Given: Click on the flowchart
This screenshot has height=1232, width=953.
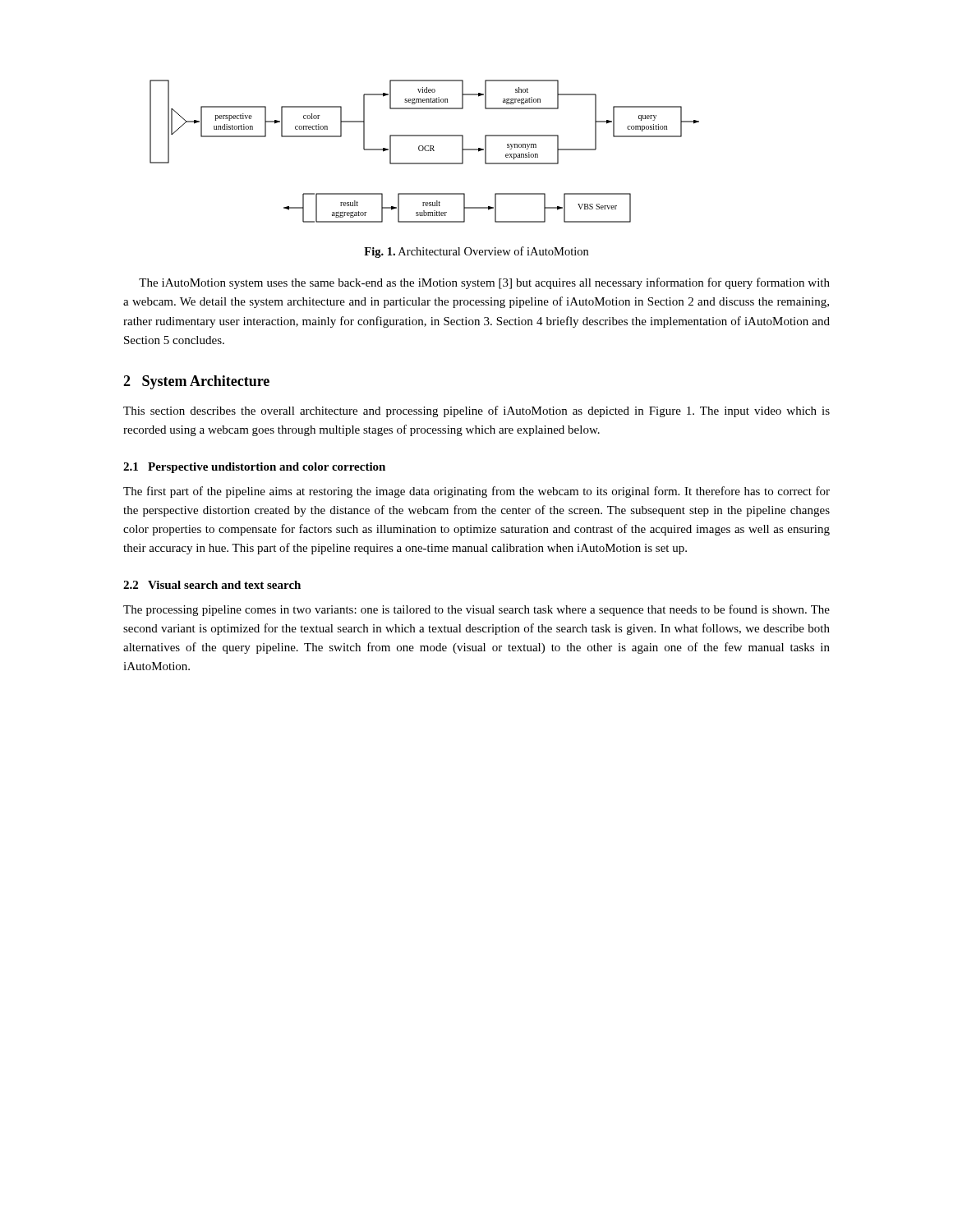Looking at the screenshot, I should click(x=476, y=144).
